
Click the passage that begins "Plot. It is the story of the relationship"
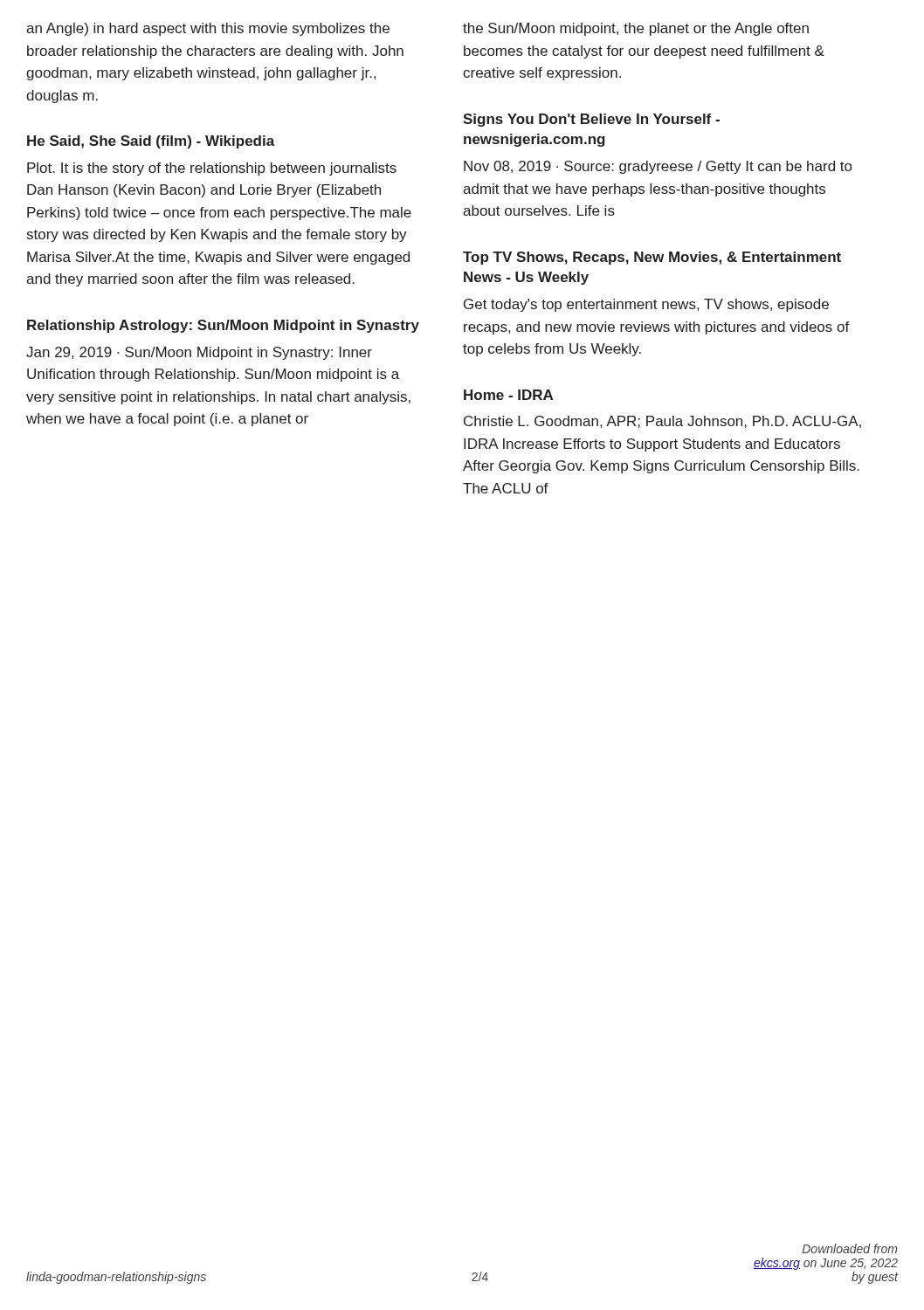pos(219,224)
